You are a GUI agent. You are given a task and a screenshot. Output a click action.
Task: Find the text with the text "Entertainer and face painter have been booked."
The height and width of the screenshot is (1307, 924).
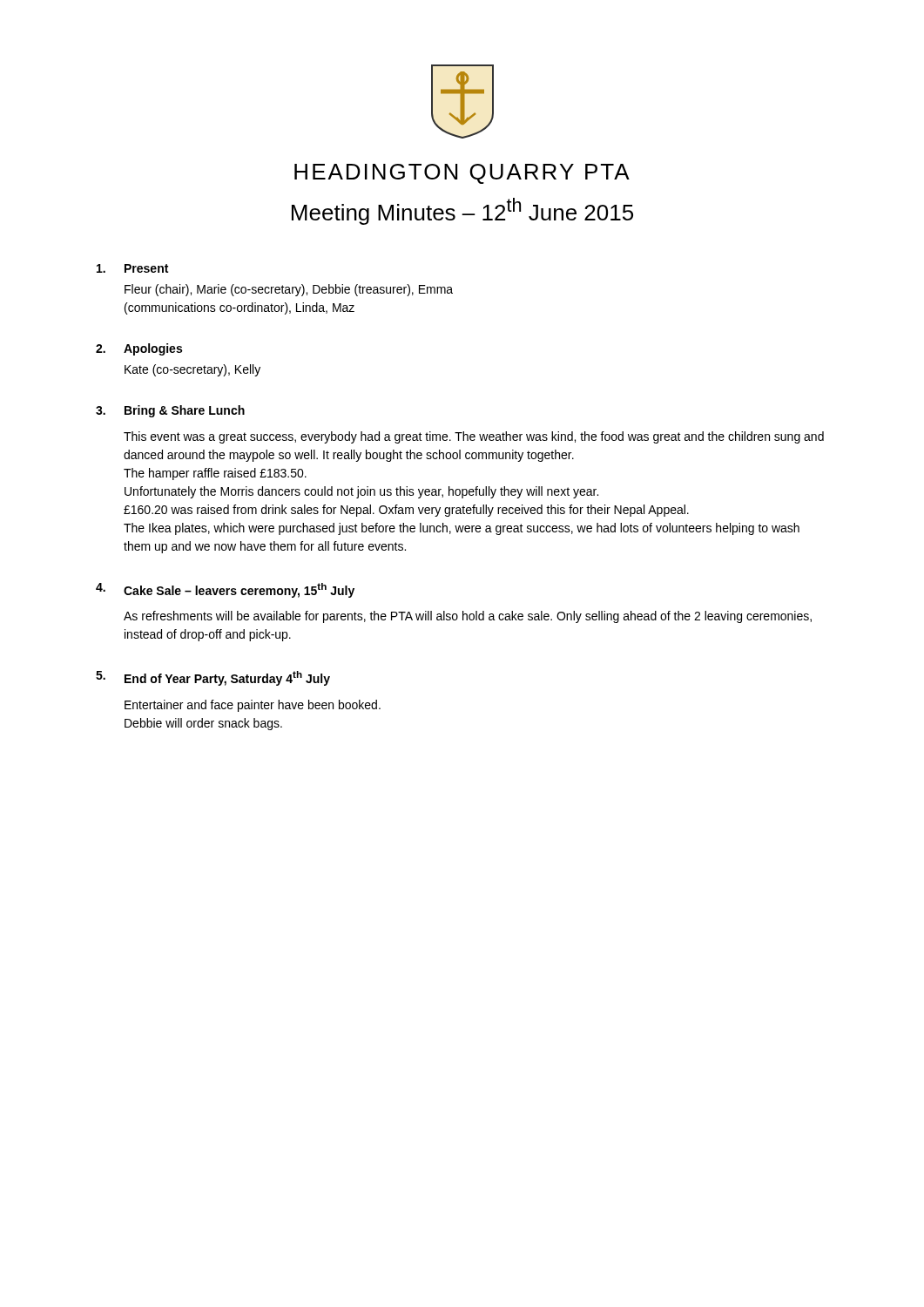click(253, 706)
